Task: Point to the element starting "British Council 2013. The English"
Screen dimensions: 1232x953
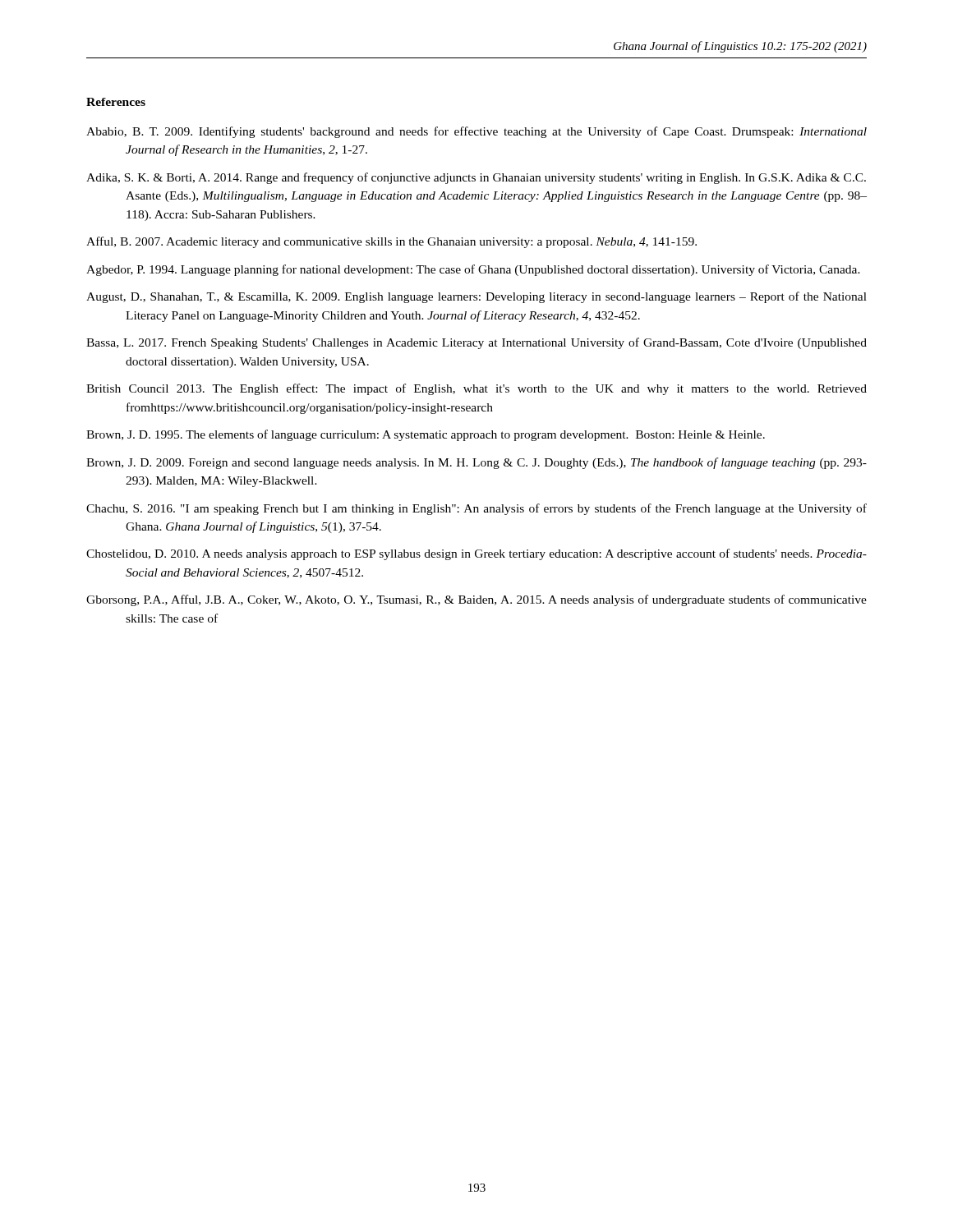Action: click(x=476, y=397)
